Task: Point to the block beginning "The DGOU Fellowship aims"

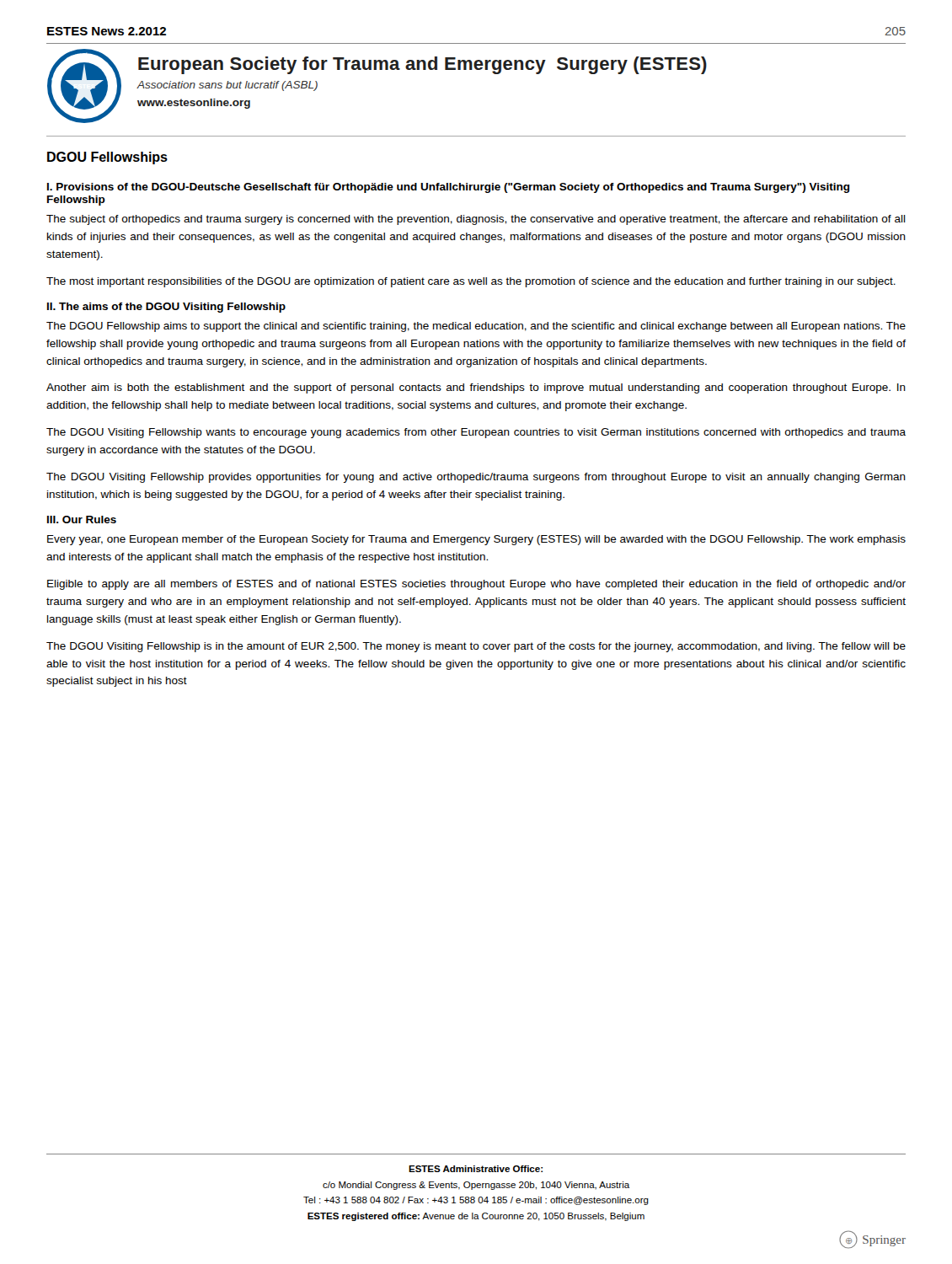Action: click(476, 343)
